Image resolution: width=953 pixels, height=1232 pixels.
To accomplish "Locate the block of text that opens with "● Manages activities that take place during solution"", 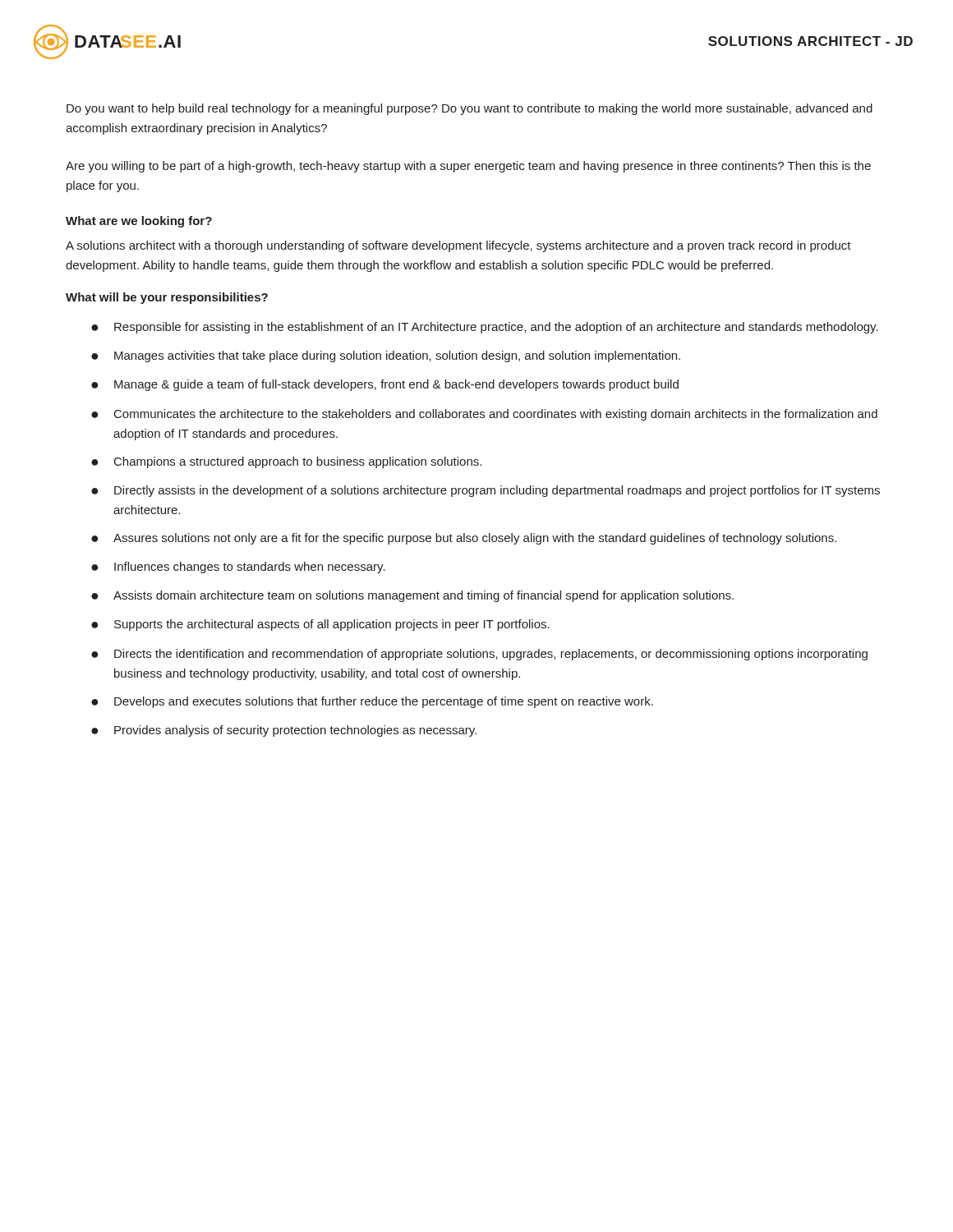I will (489, 356).
